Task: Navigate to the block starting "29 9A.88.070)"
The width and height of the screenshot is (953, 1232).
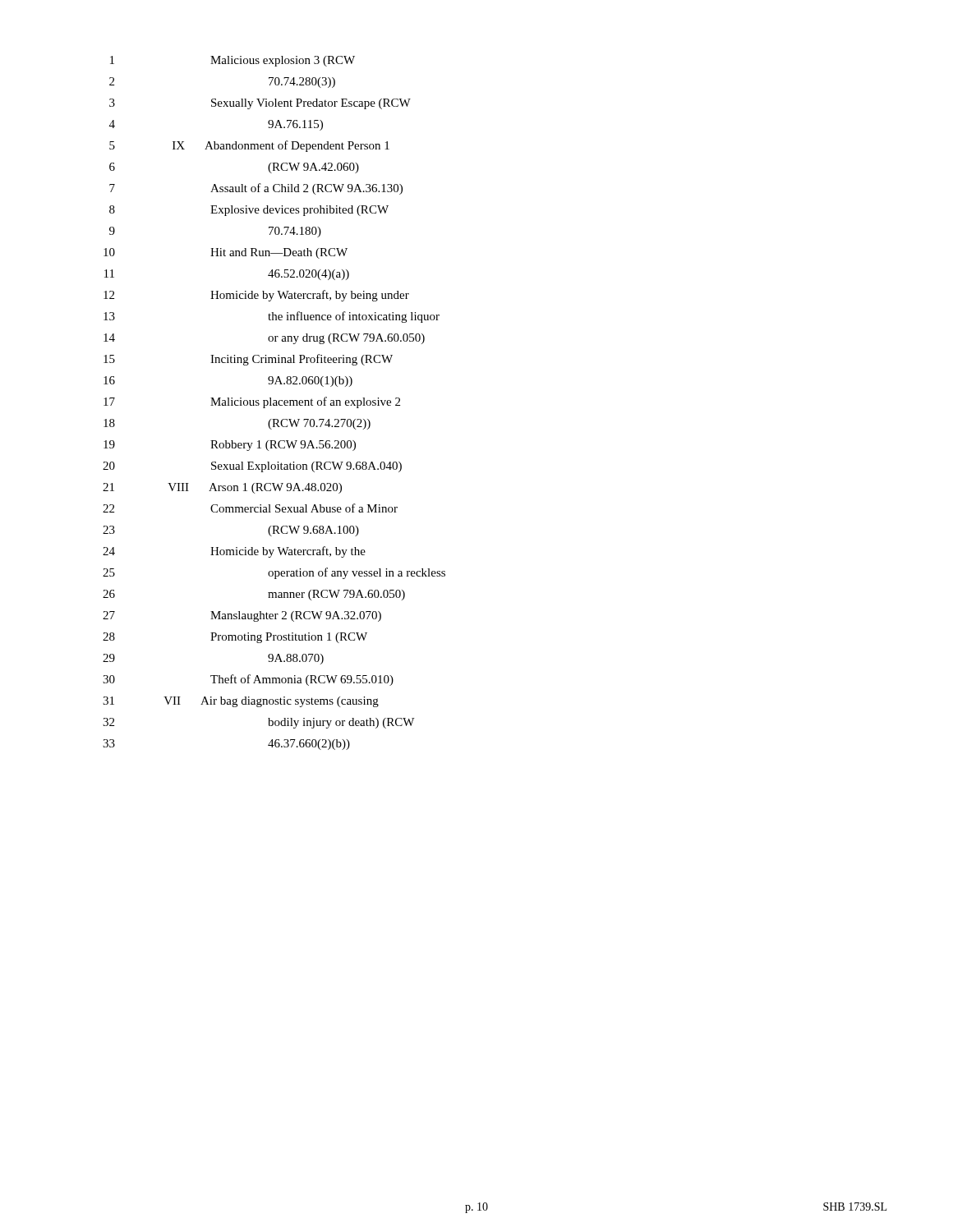Action: click(x=106, y=659)
